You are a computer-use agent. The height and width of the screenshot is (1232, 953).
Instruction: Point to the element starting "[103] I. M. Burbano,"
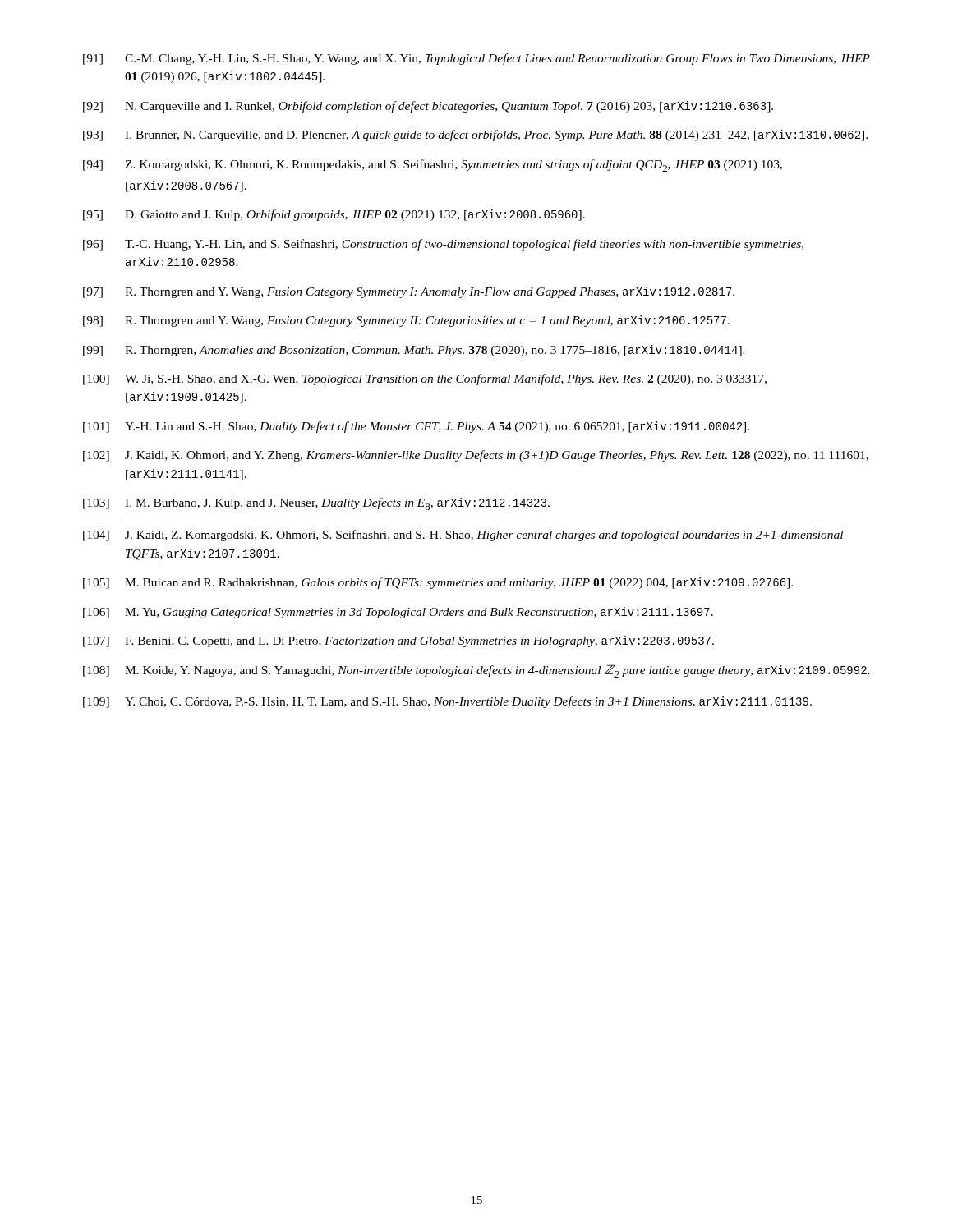476,505
